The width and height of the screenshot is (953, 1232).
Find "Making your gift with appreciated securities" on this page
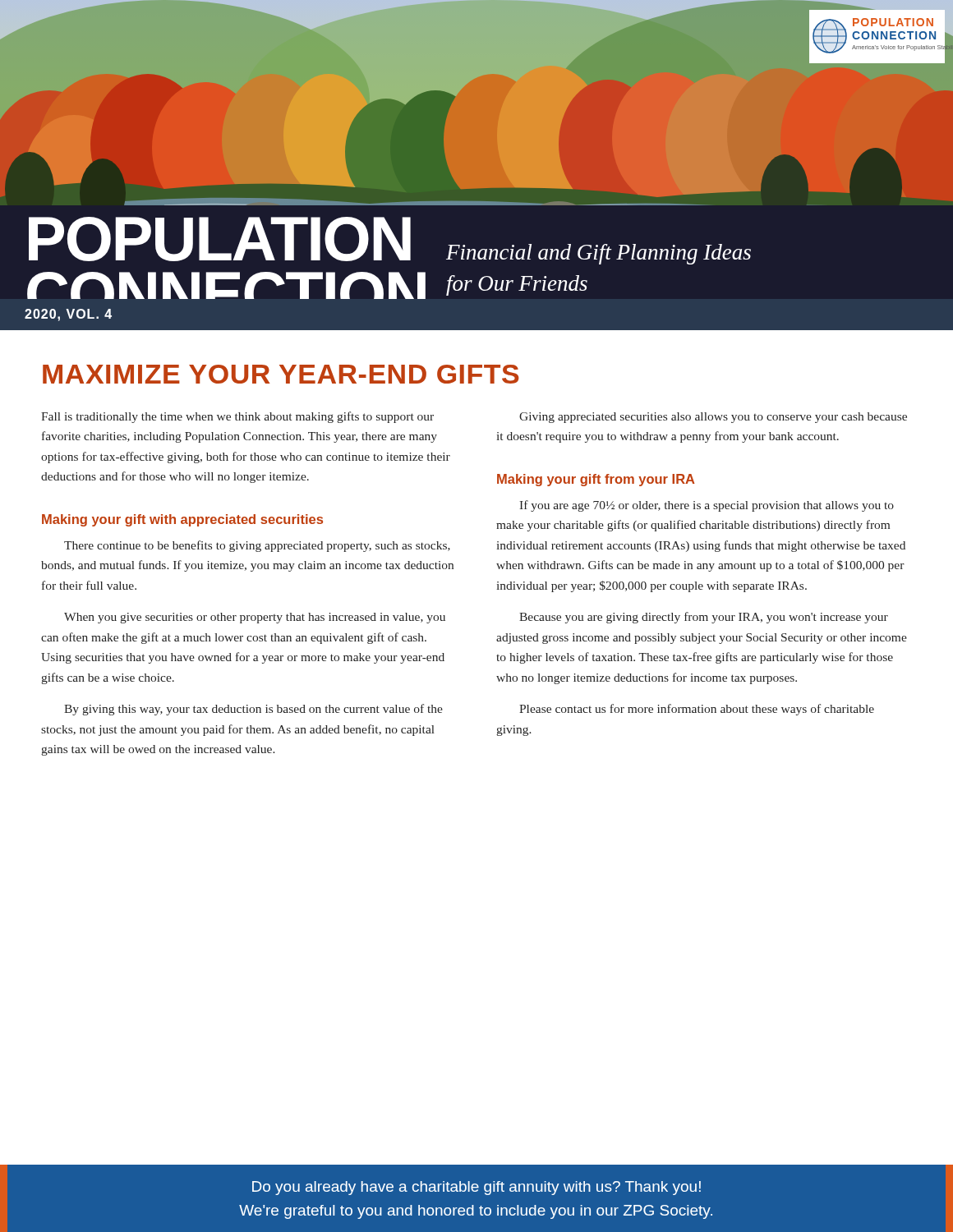(182, 519)
